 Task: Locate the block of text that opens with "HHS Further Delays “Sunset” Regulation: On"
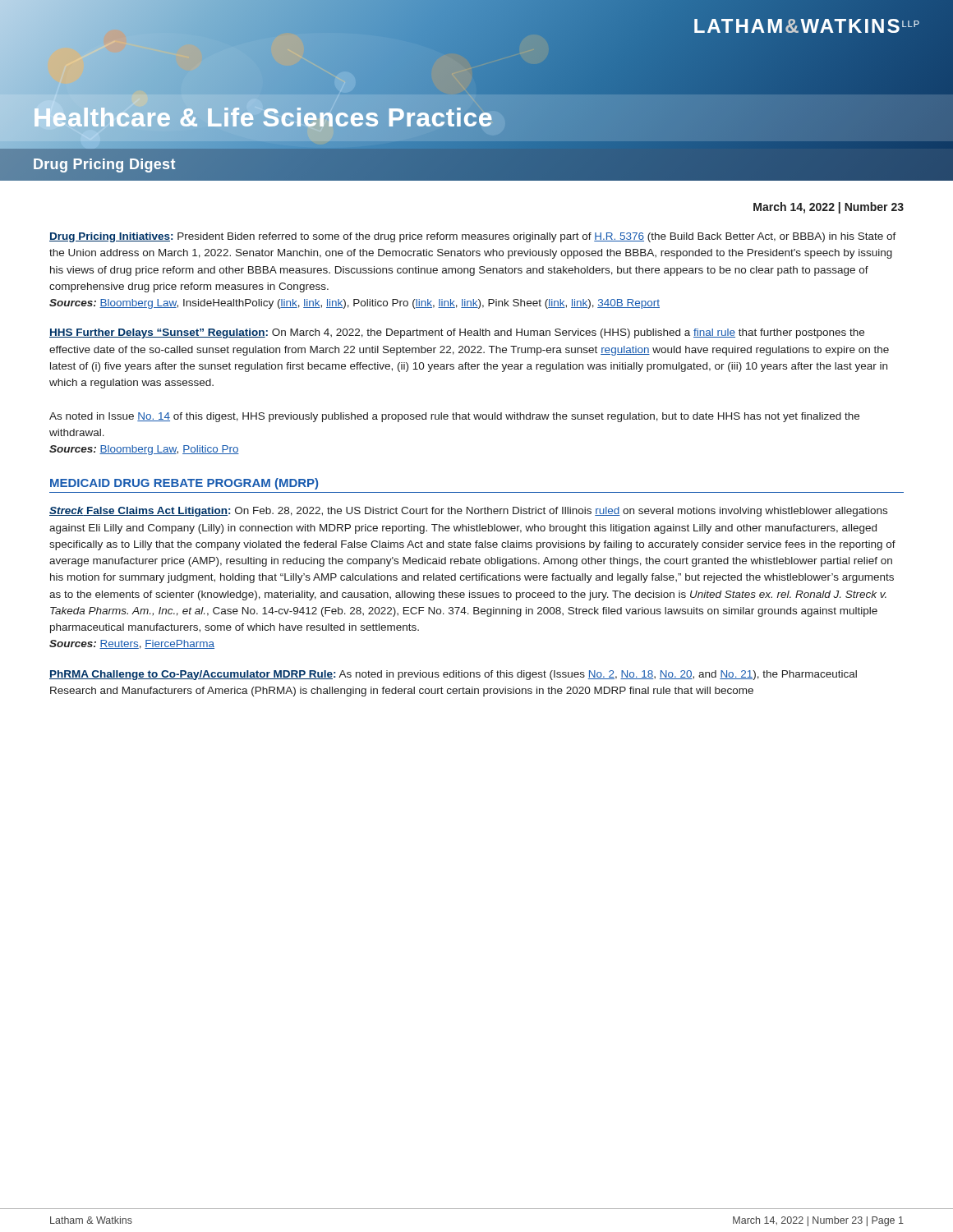(x=457, y=333)
